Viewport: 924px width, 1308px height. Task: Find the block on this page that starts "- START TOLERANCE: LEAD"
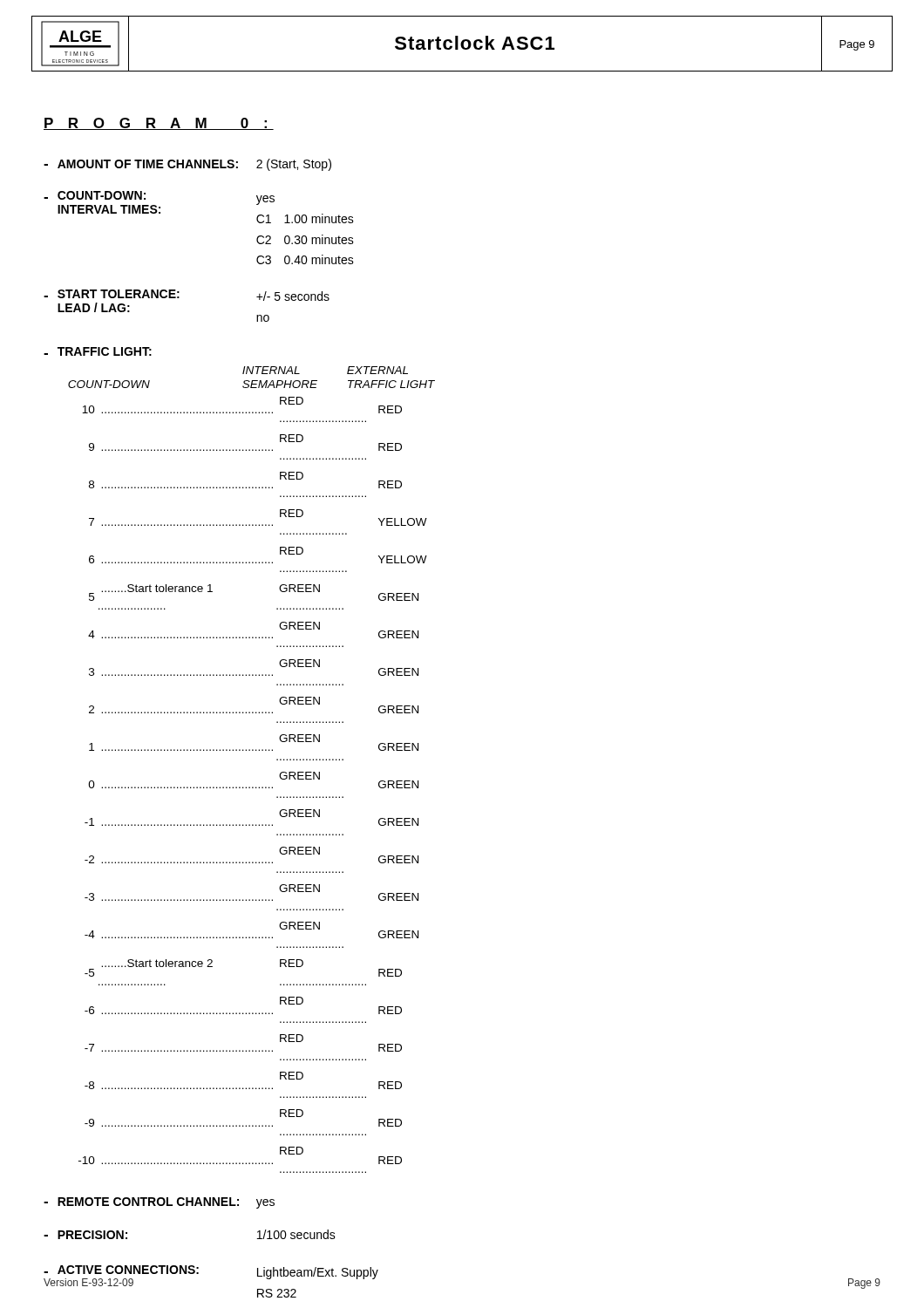109,295
